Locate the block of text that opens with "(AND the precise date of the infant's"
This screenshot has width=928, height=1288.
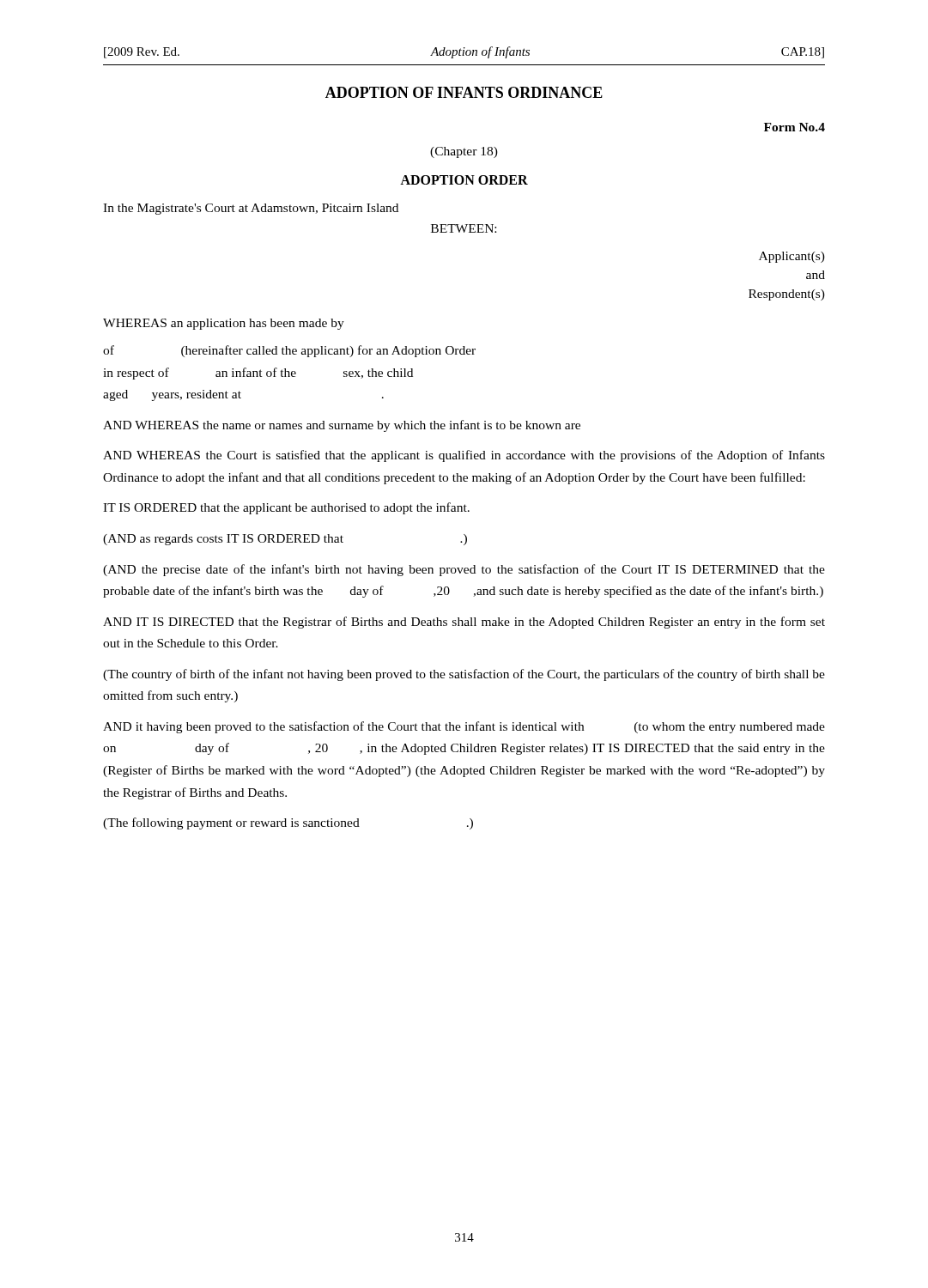pos(464,579)
